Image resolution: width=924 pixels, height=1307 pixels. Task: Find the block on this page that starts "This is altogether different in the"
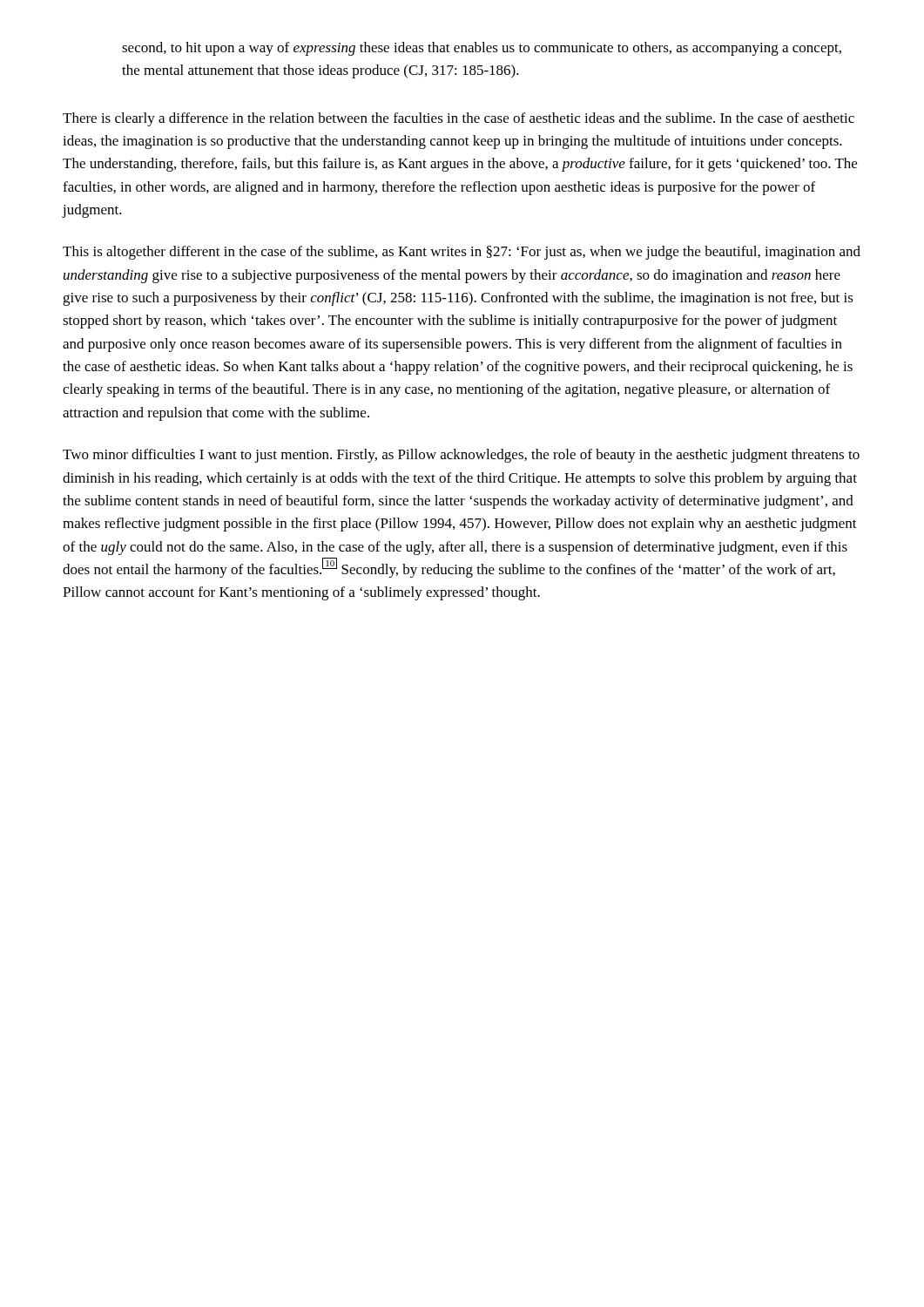[462, 332]
